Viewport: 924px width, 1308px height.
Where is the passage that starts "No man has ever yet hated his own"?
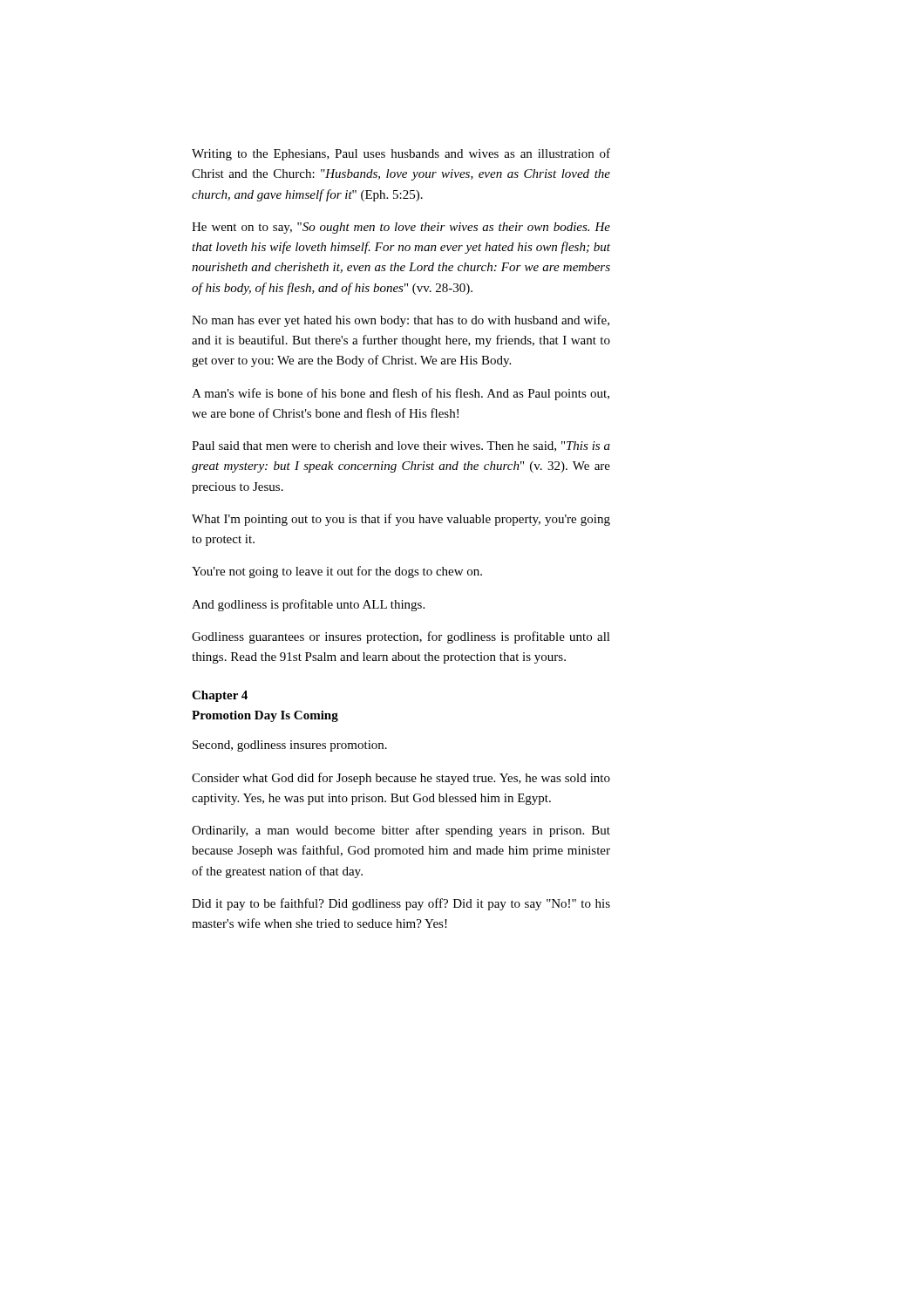tap(401, 340)
